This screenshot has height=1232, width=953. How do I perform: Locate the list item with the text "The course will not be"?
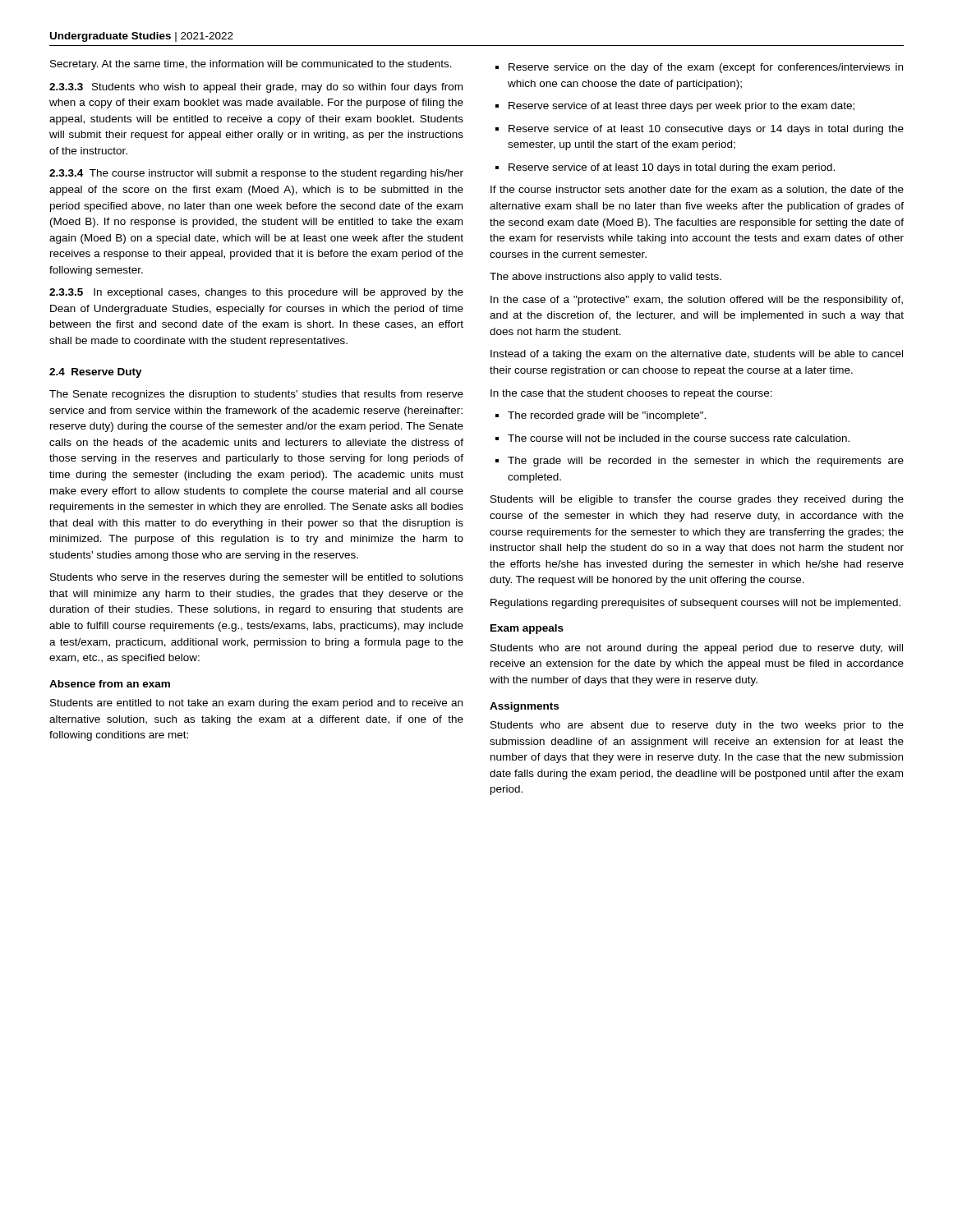pyautogui.click(x=697, y=438)
